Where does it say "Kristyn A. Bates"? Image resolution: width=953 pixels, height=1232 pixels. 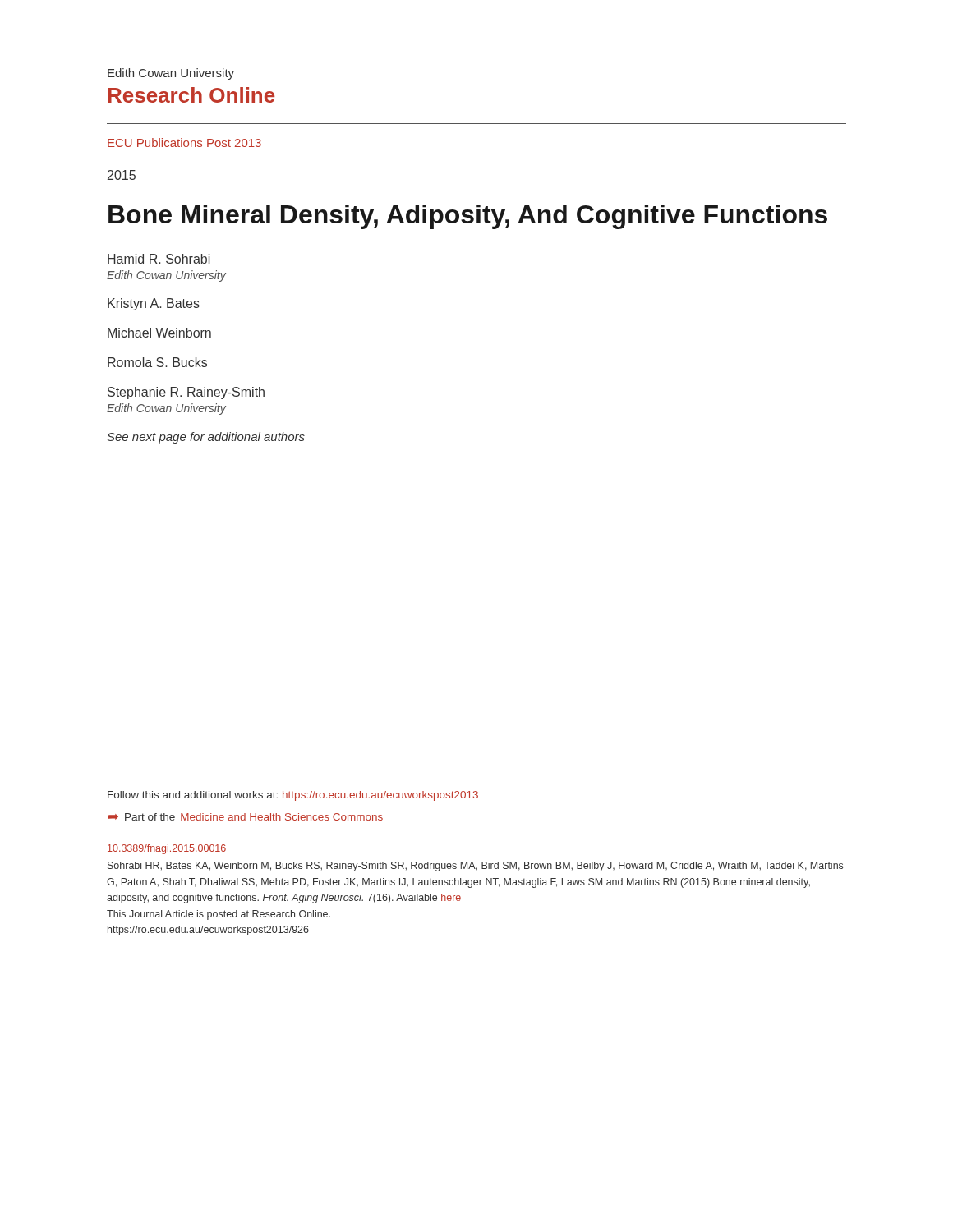pyautogui.click(x=154, y=304)
